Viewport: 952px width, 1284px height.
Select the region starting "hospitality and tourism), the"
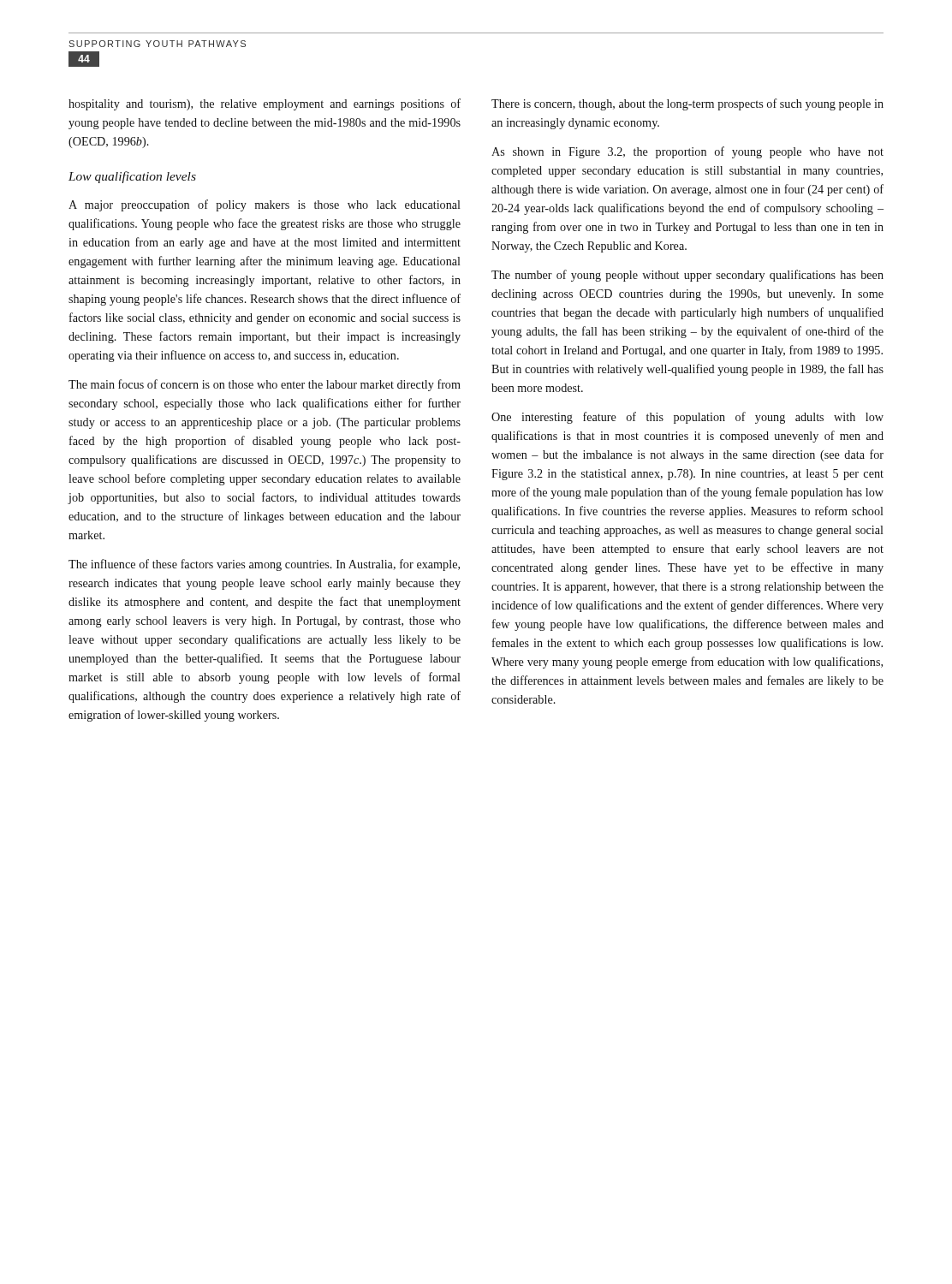[265, 122]
